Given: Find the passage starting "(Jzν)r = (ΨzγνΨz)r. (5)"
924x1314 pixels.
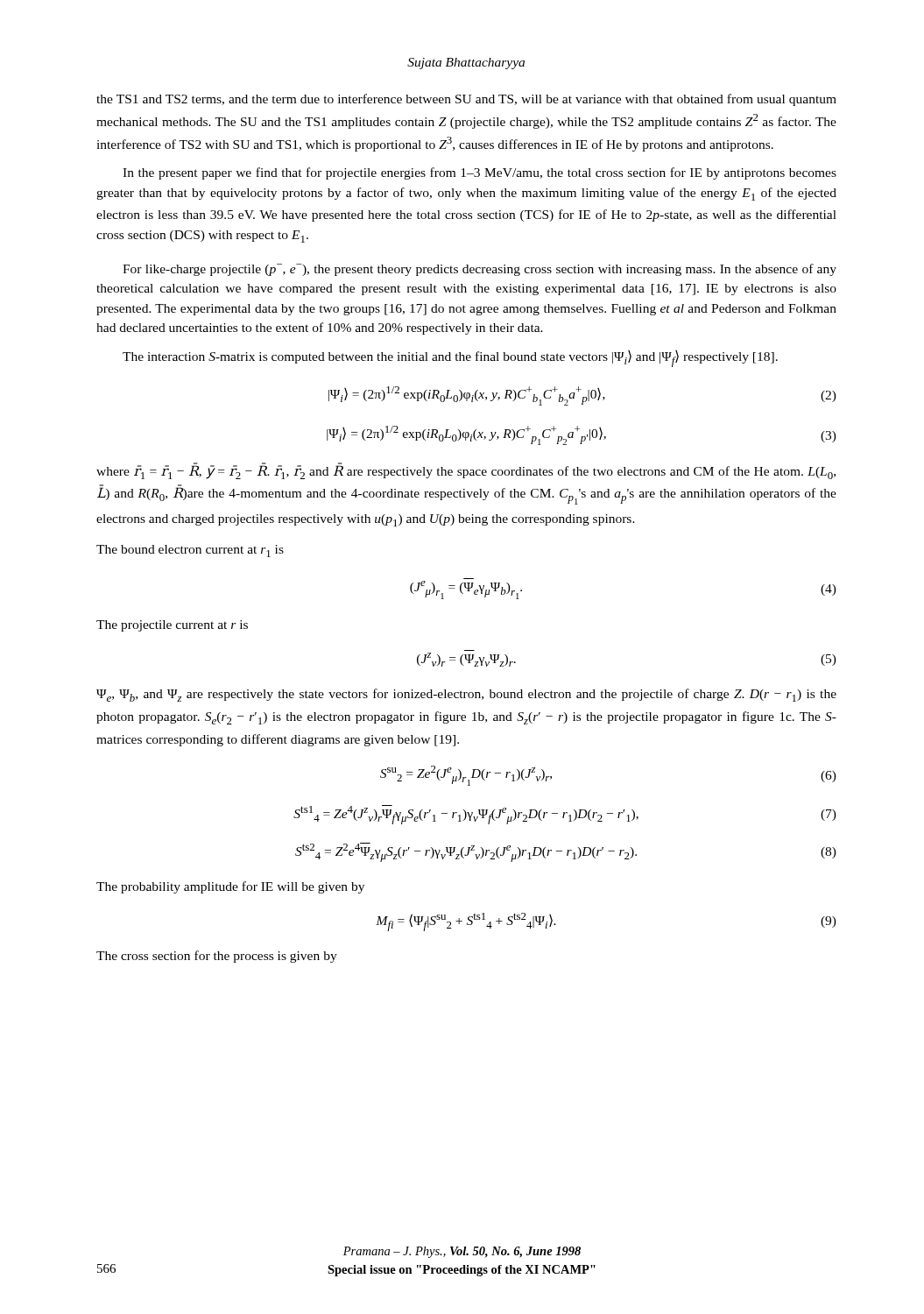Looking at the screenshot, I should coord(466,659).
